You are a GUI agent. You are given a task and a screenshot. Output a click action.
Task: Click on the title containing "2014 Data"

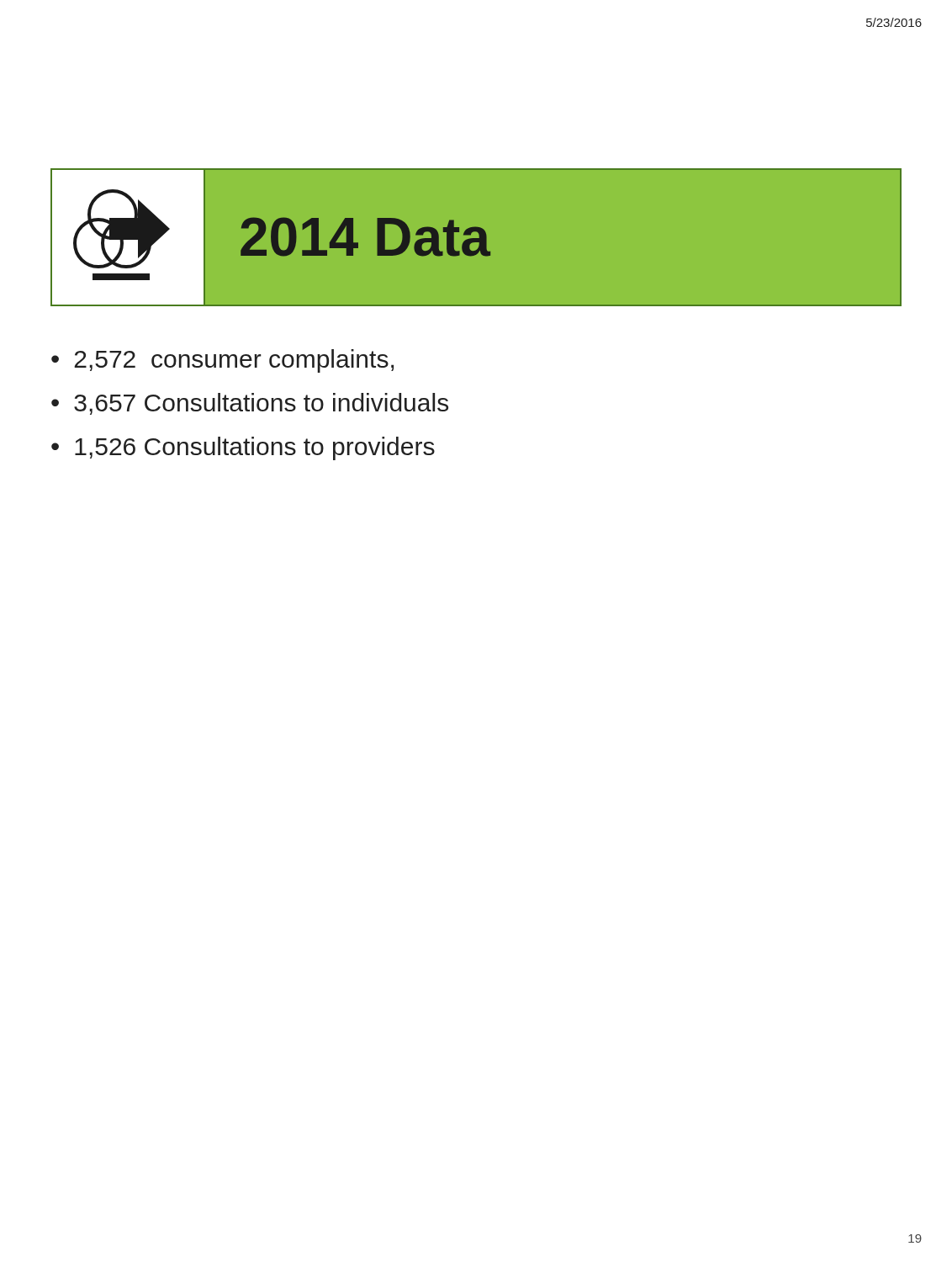click(271, 237)
